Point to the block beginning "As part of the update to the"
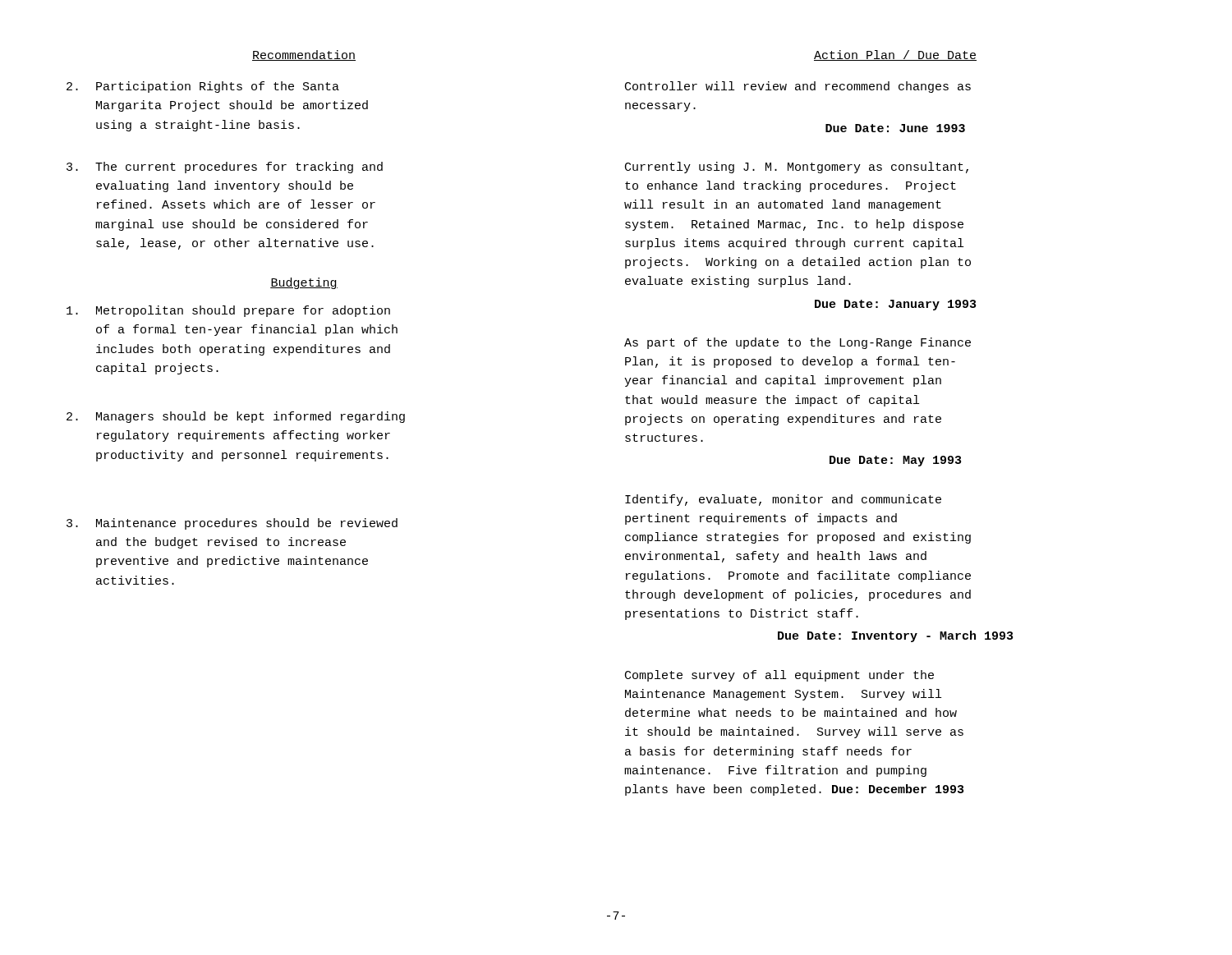Screen dimensions: 955x1232 (x=895, y=404)
